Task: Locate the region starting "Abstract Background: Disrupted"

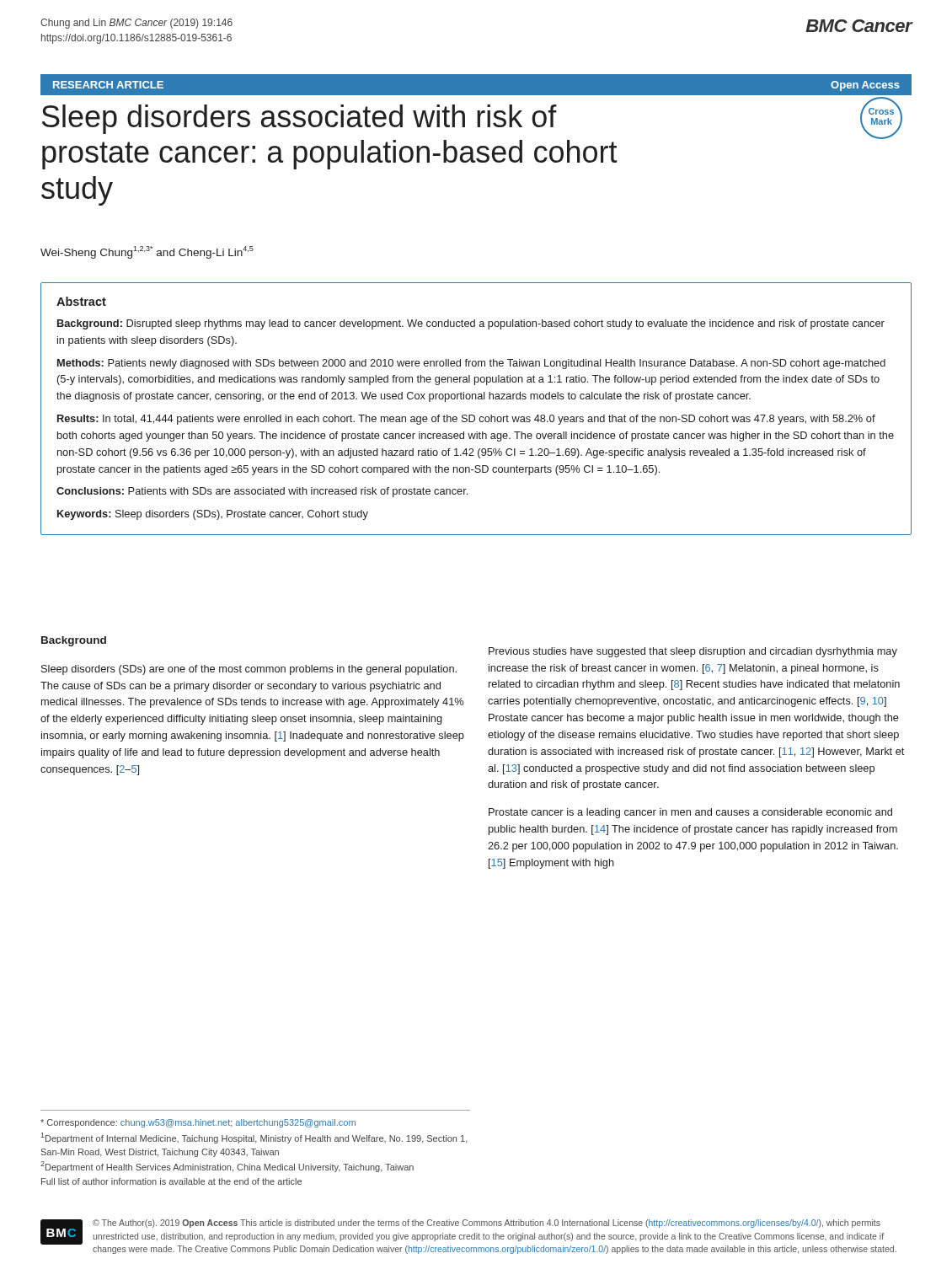Action: [x=476, y=409]
